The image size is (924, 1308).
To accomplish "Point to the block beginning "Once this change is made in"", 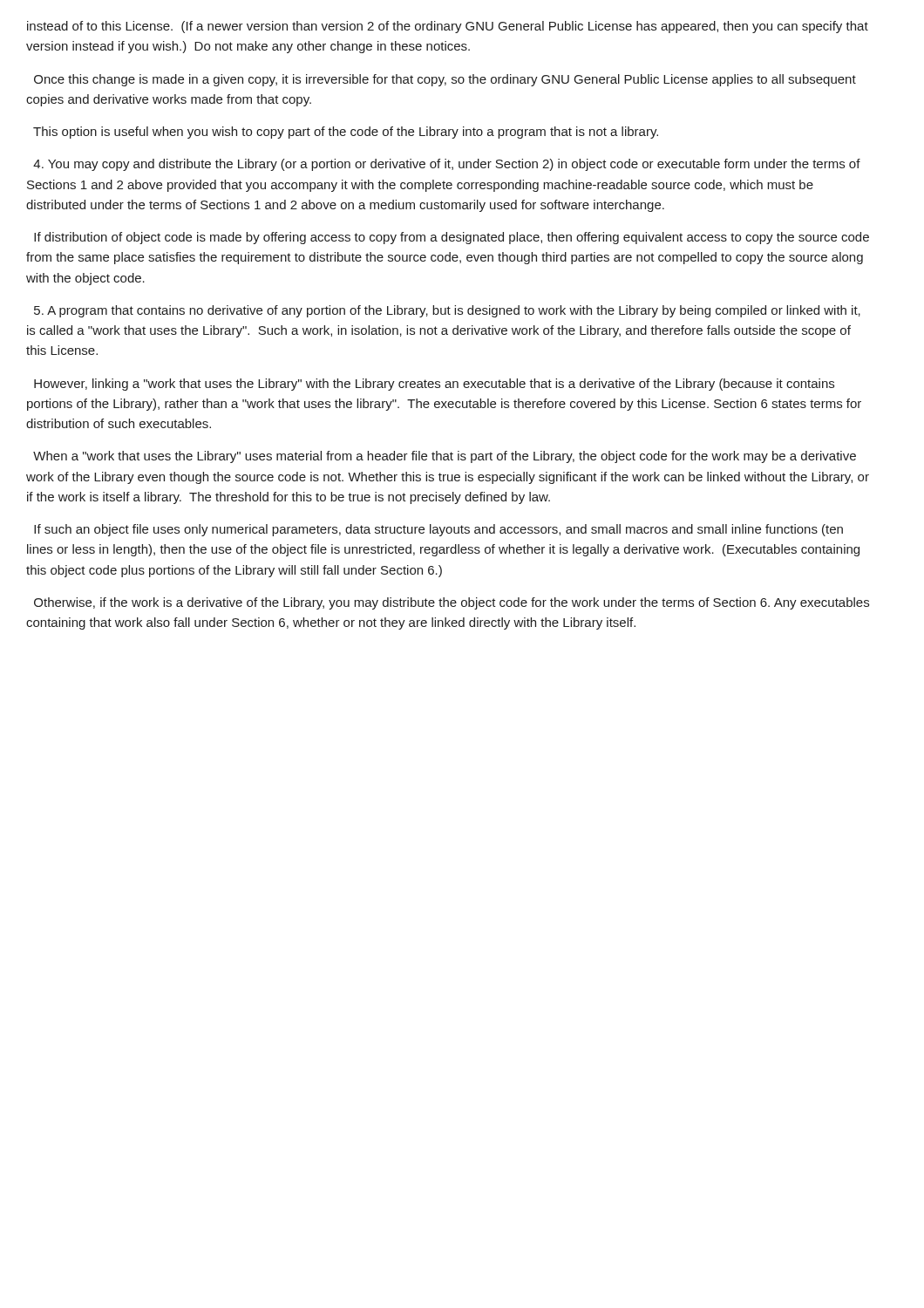I will point(441,89).
